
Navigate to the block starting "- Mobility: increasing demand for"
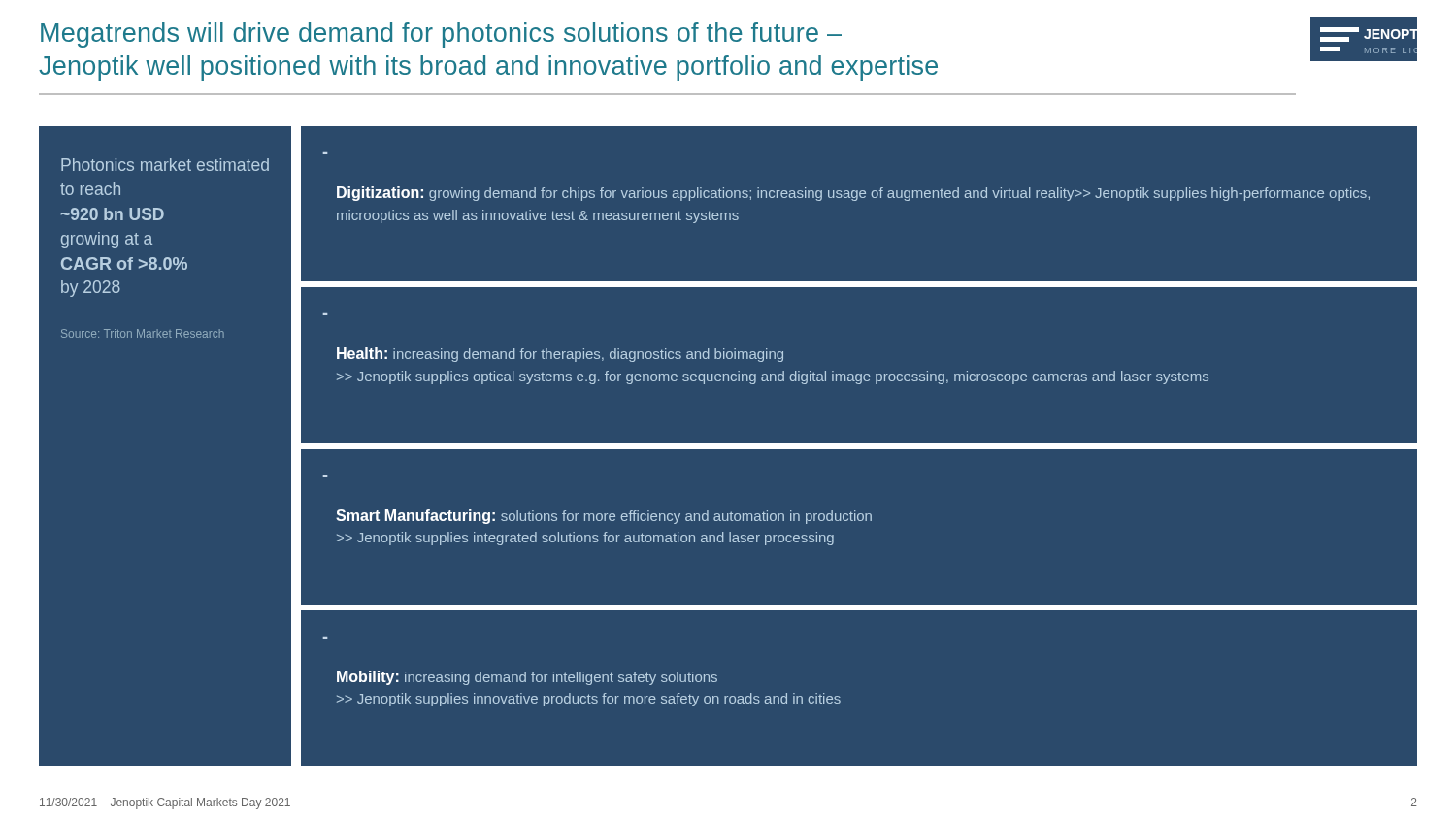coord(527,678)
